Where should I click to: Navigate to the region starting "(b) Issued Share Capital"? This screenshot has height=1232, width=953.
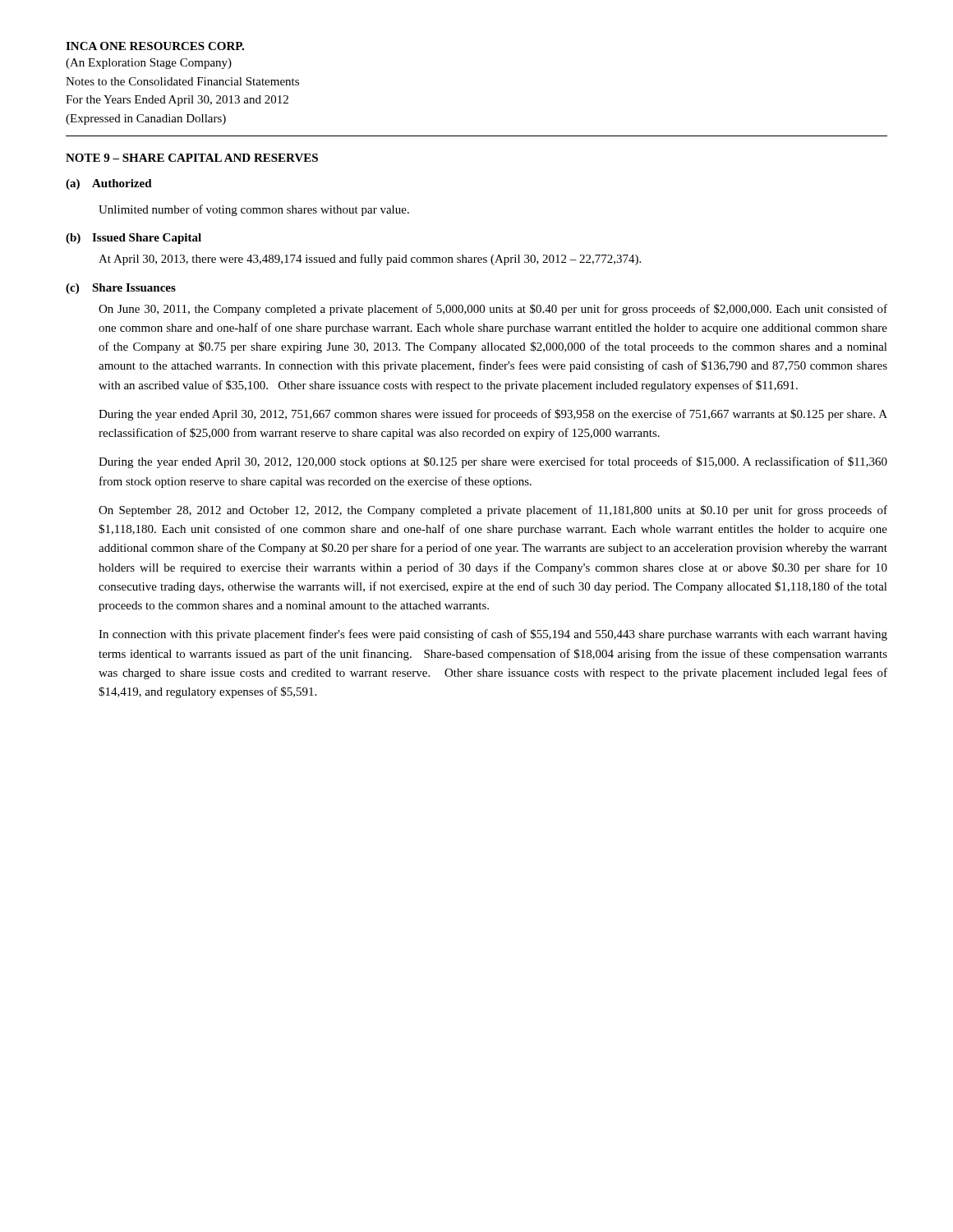(x=134, y=238)
